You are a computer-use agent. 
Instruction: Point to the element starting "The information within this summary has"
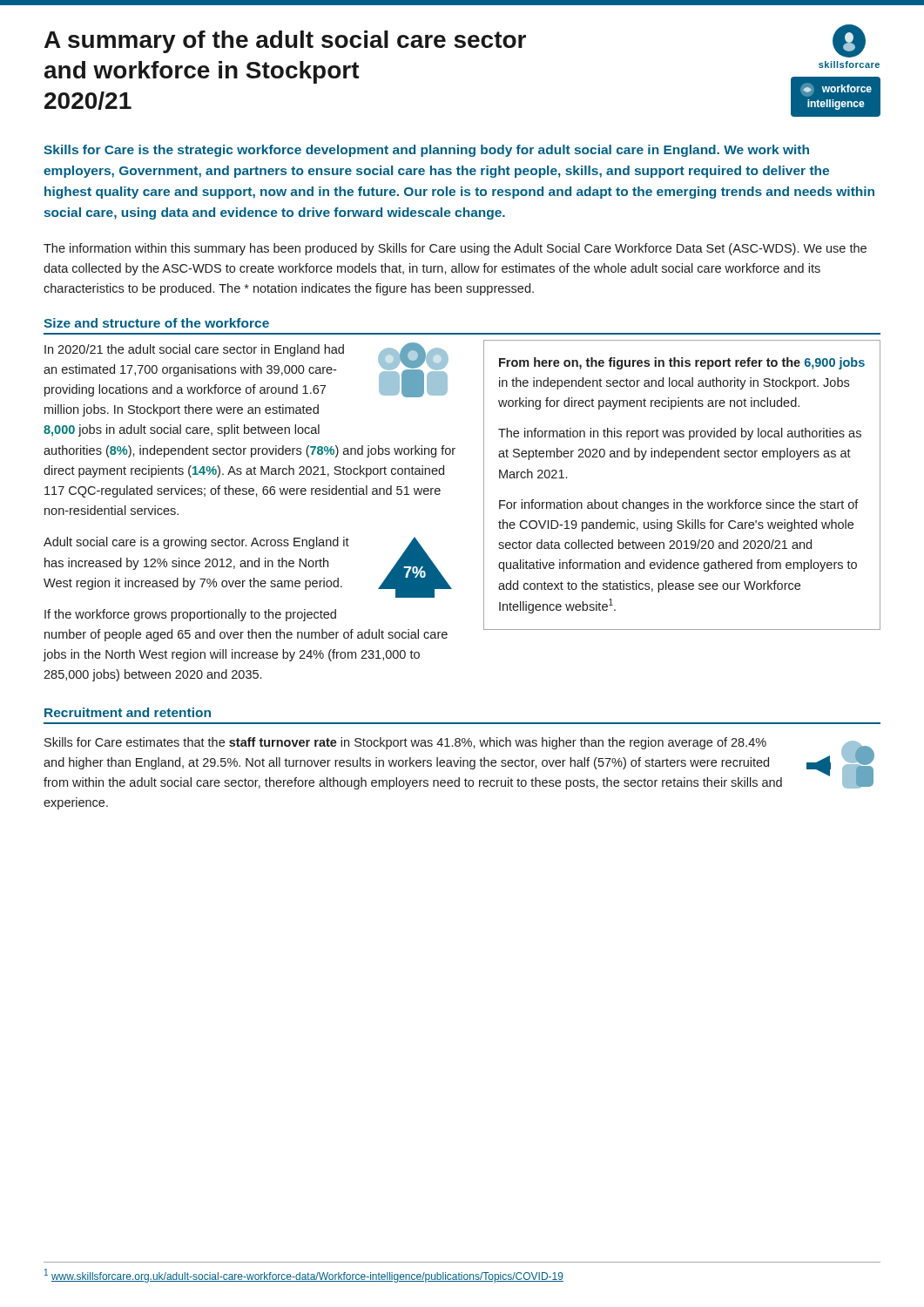[x=455, y=269]
